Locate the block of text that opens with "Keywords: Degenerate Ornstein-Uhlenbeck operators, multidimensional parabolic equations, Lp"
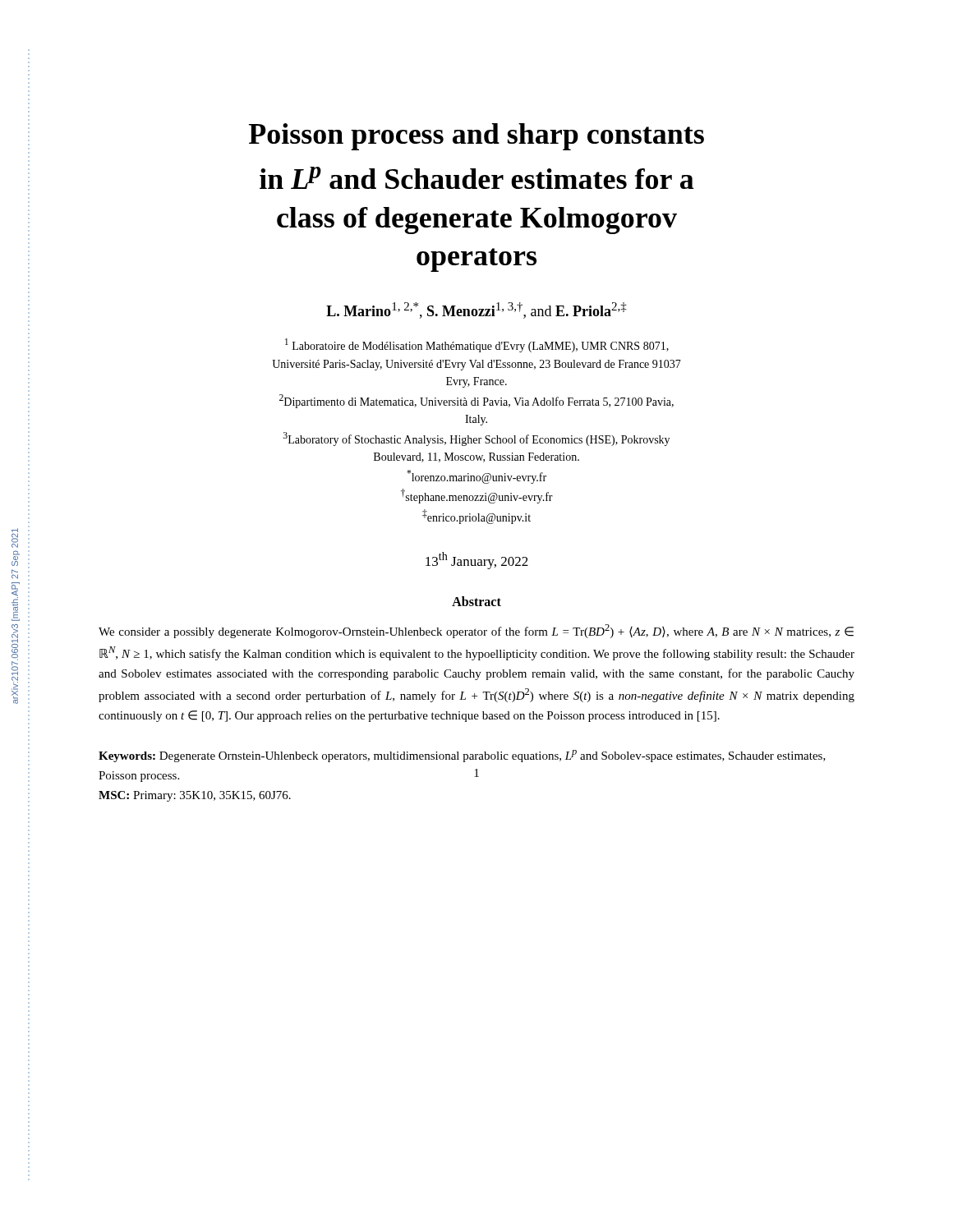 pyautogui.click(x=462, y=773)
